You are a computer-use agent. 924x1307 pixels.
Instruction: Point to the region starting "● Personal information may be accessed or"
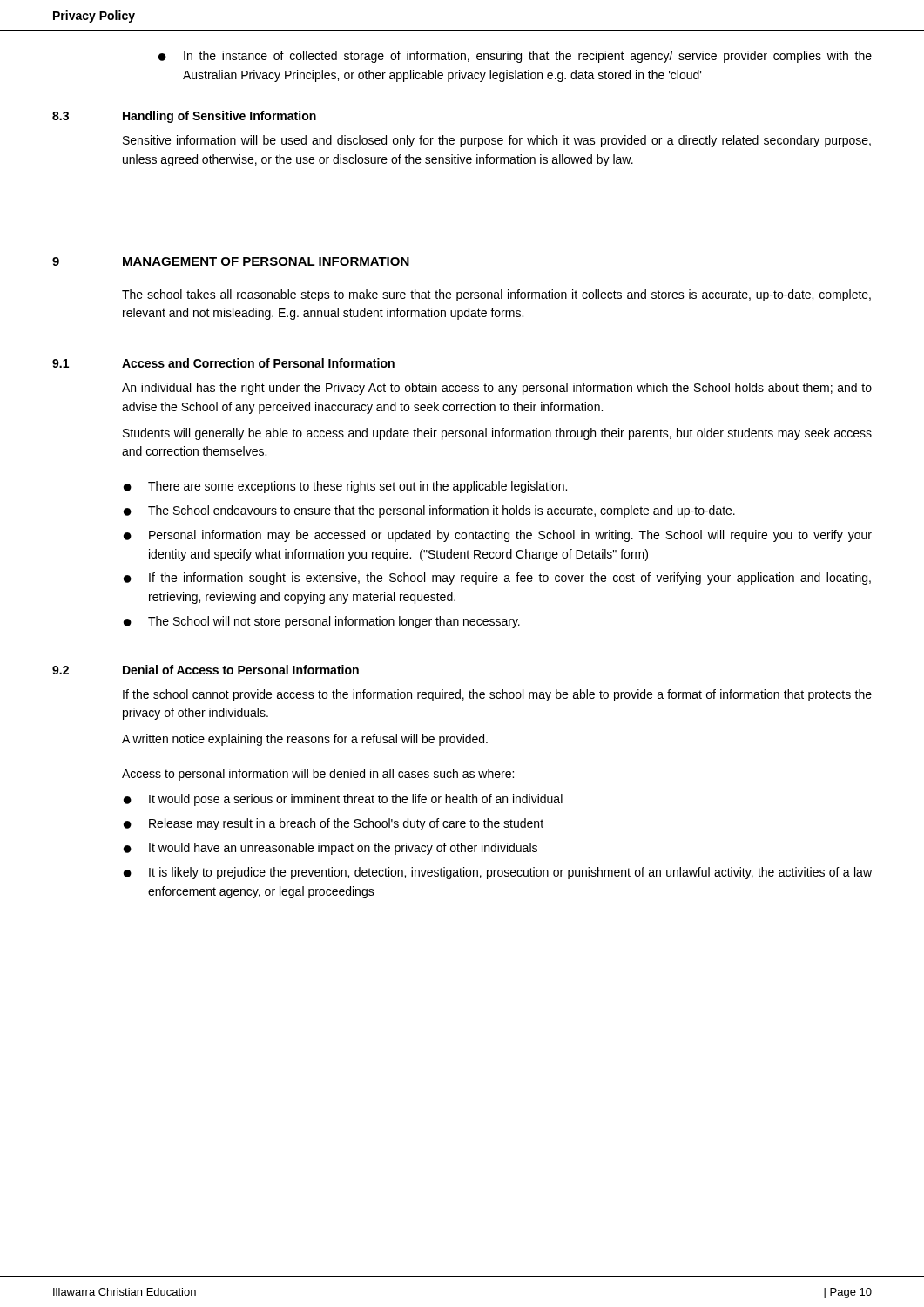[497, 545]
